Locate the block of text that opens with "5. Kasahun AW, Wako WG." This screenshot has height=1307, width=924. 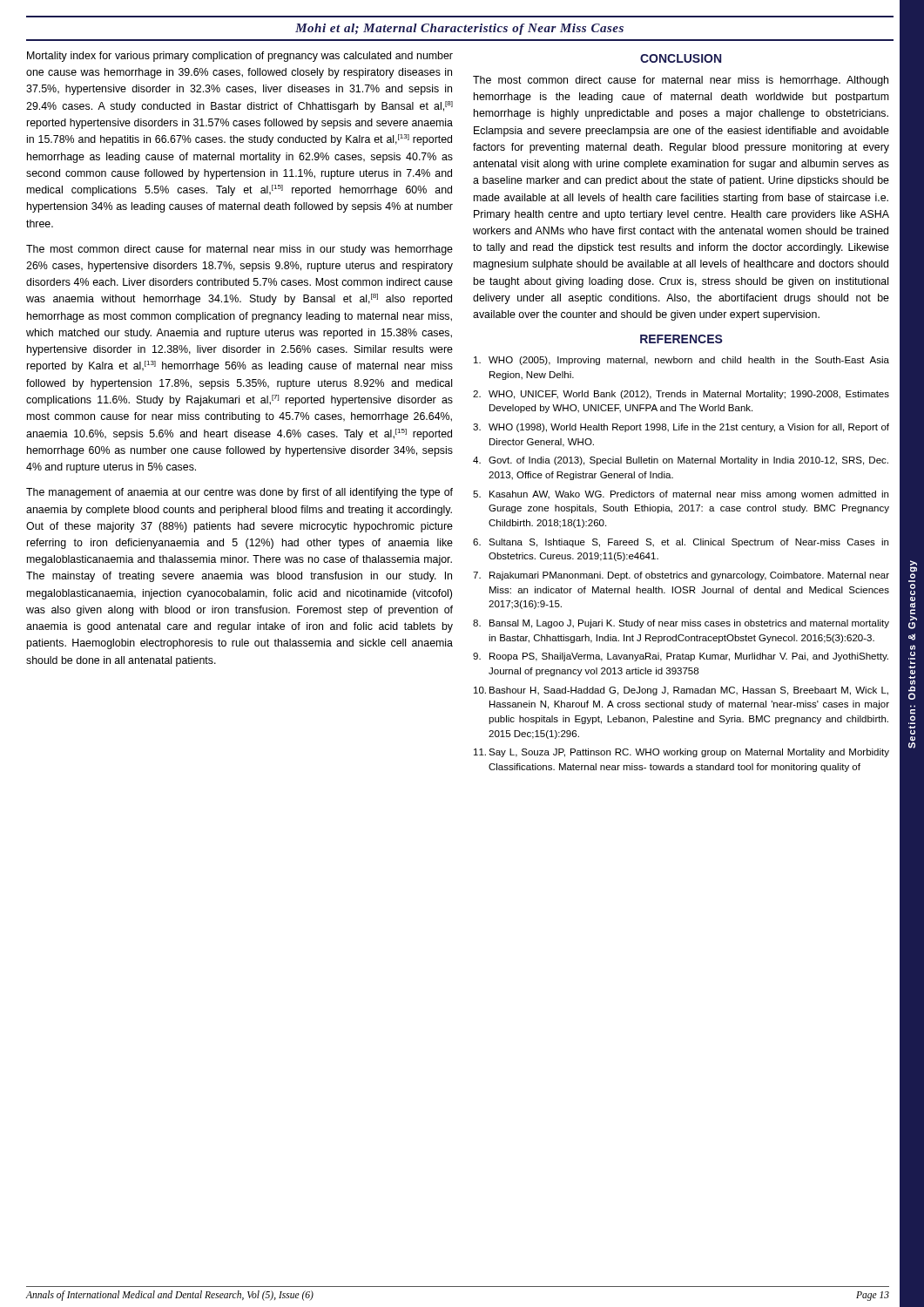681,509
